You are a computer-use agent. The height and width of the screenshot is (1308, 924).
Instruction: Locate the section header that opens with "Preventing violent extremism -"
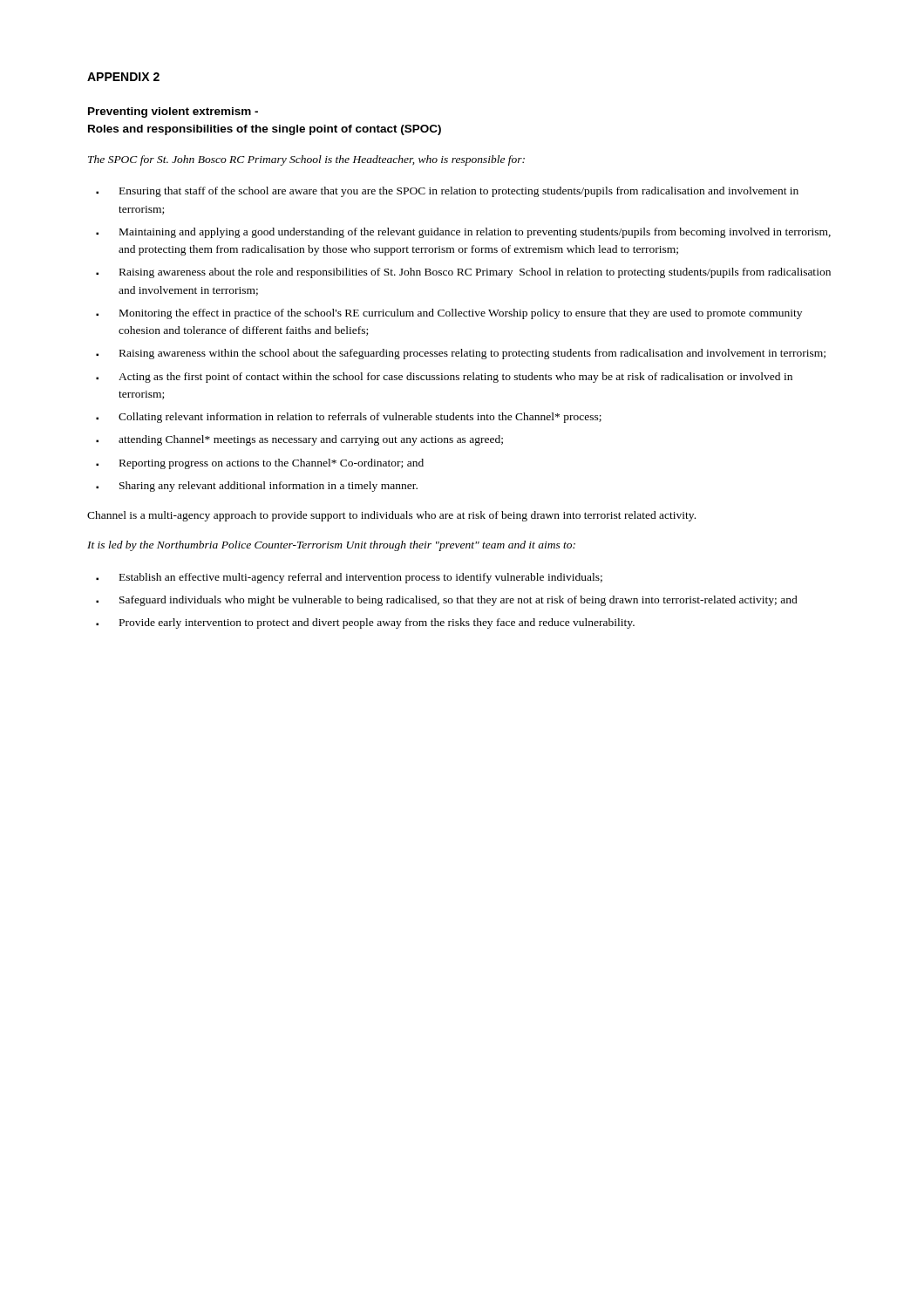pyautogui.click(x=264, y=120)
